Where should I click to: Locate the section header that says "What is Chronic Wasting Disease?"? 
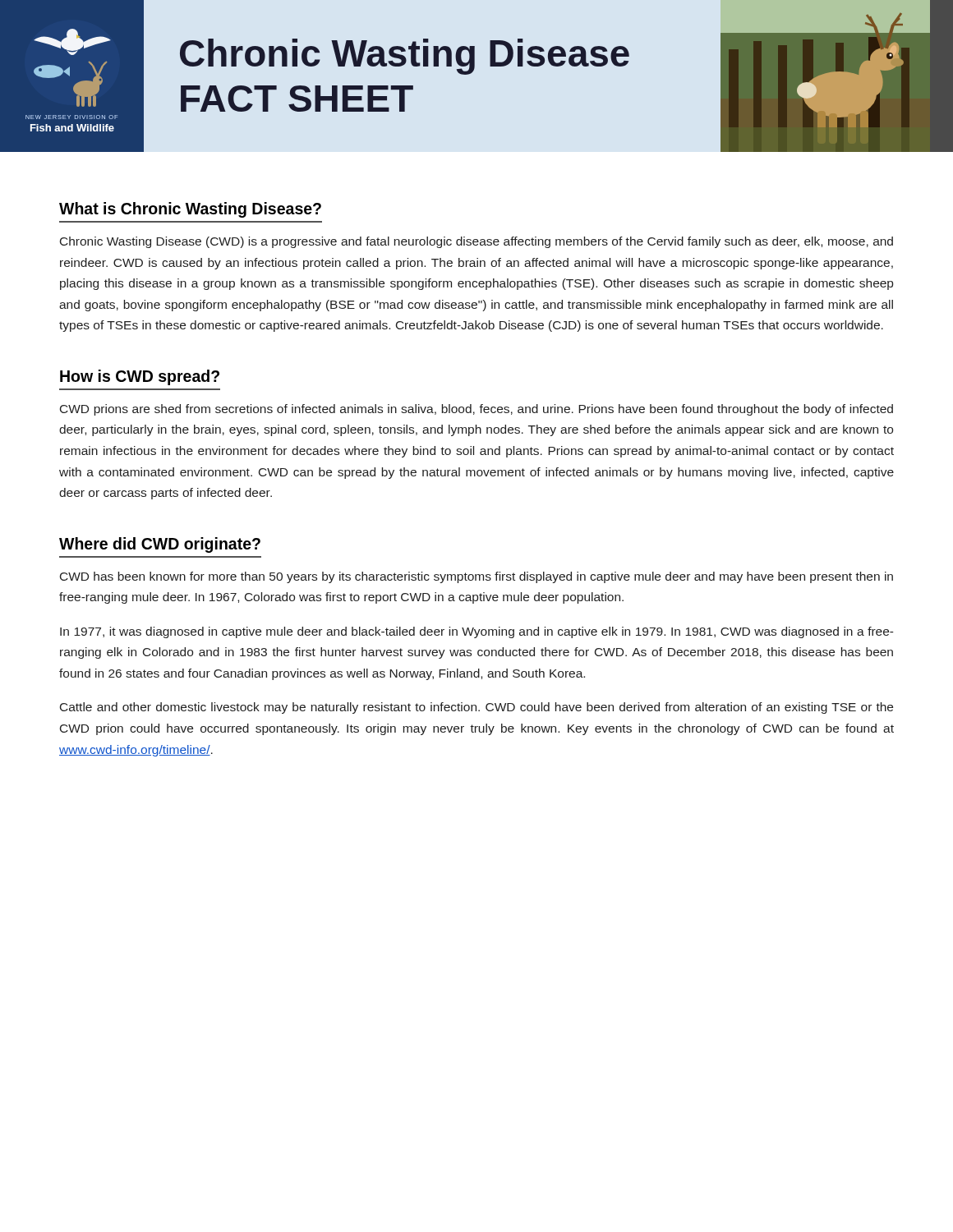point(191,211)
